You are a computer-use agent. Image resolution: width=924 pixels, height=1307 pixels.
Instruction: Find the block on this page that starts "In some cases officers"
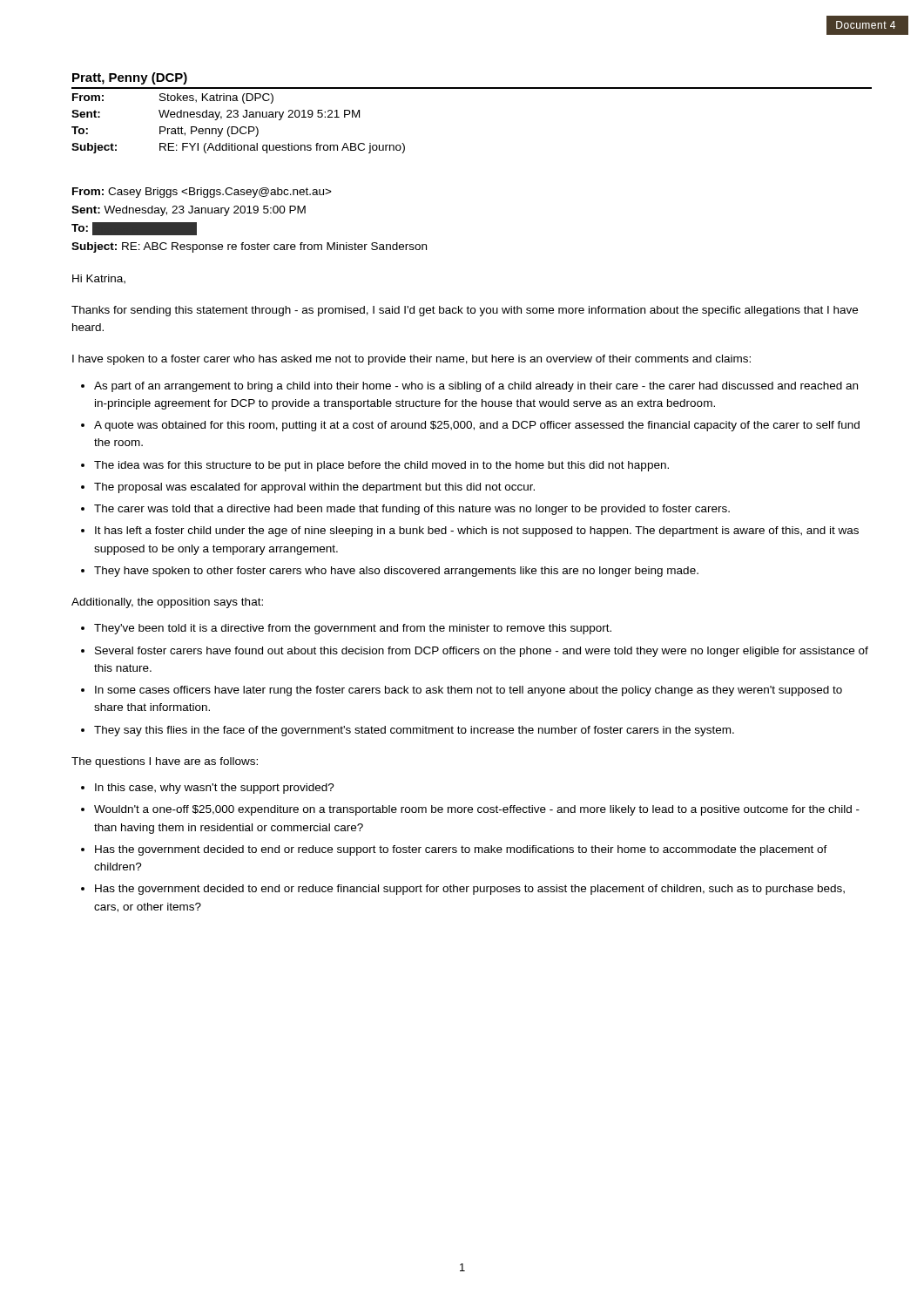[x=468, y=699]
